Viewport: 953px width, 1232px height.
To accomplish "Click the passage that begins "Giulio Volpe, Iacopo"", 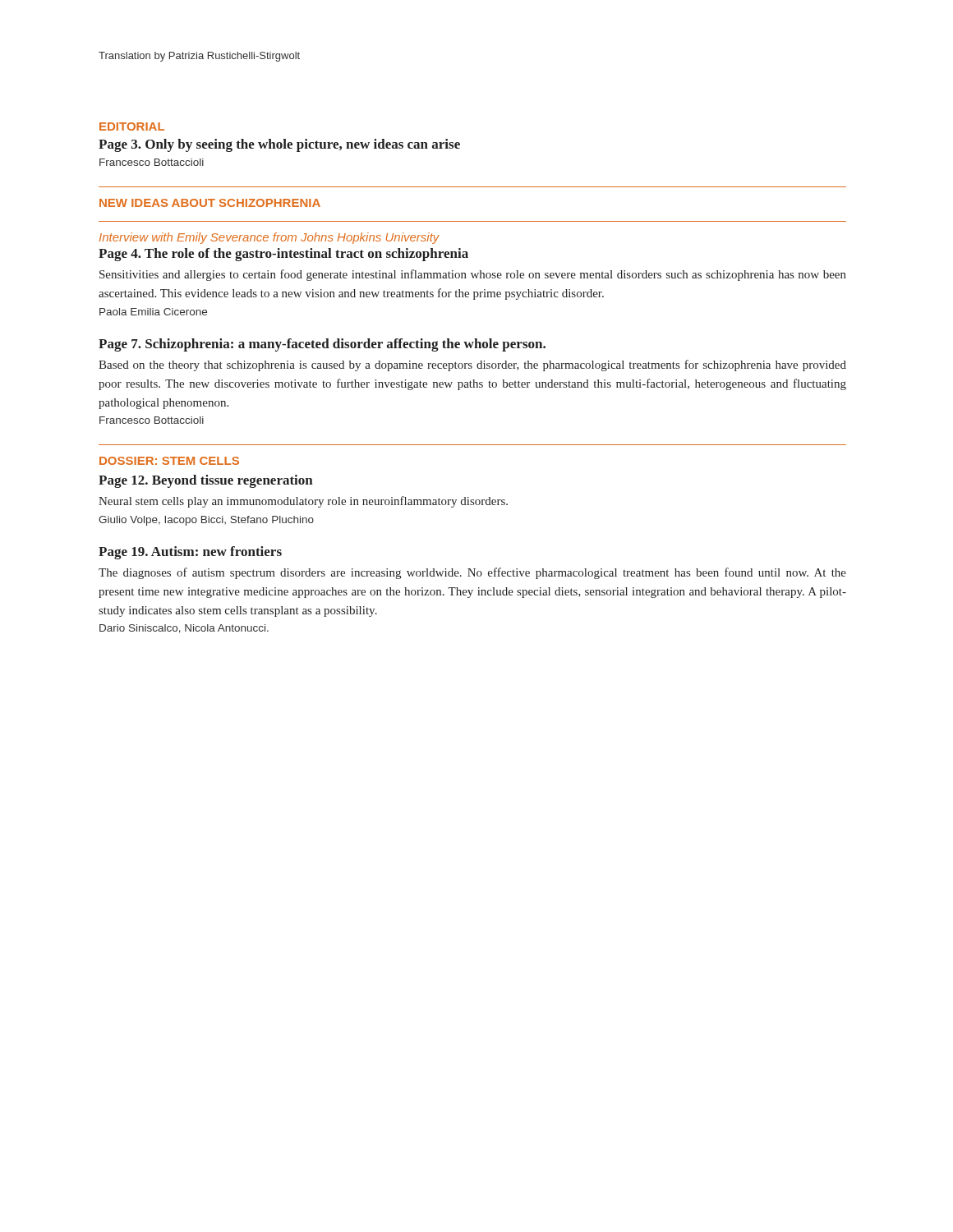I will [x=206, y=519].
